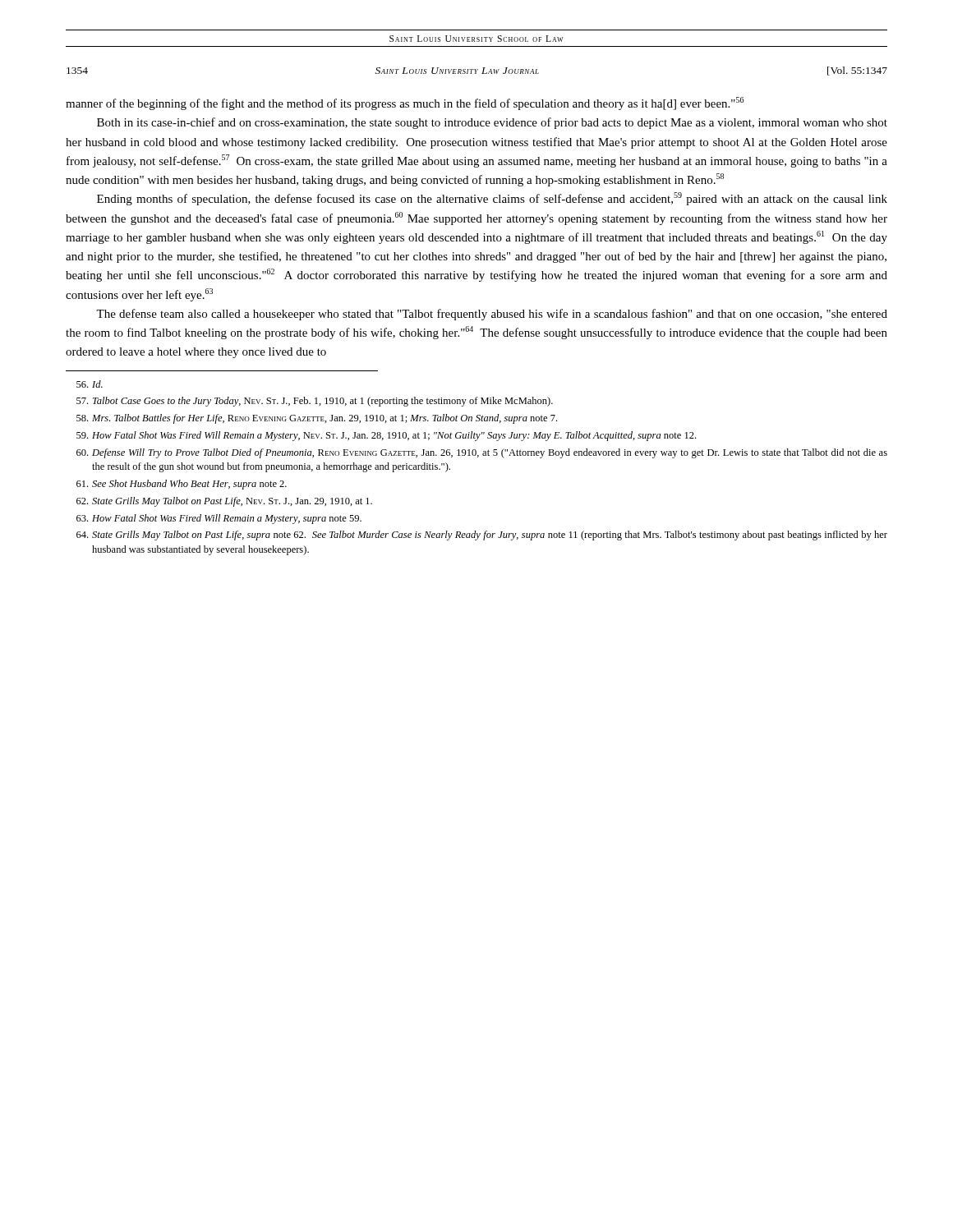
Task: Locate the text block that reads "manner of the beginning of the fight and"
Action: click(x=476, y=228)
